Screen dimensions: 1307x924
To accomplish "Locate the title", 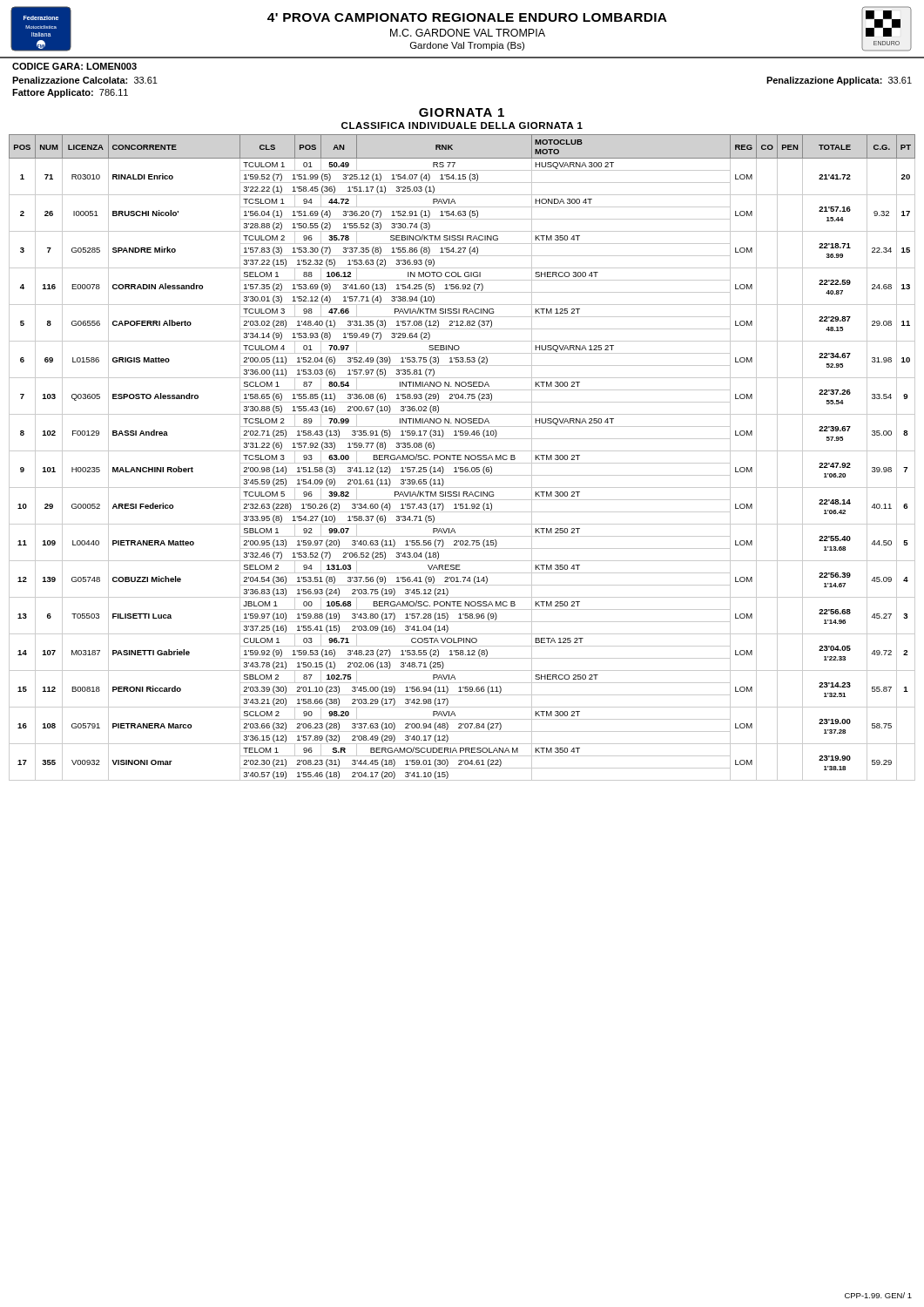I will 462,112.
